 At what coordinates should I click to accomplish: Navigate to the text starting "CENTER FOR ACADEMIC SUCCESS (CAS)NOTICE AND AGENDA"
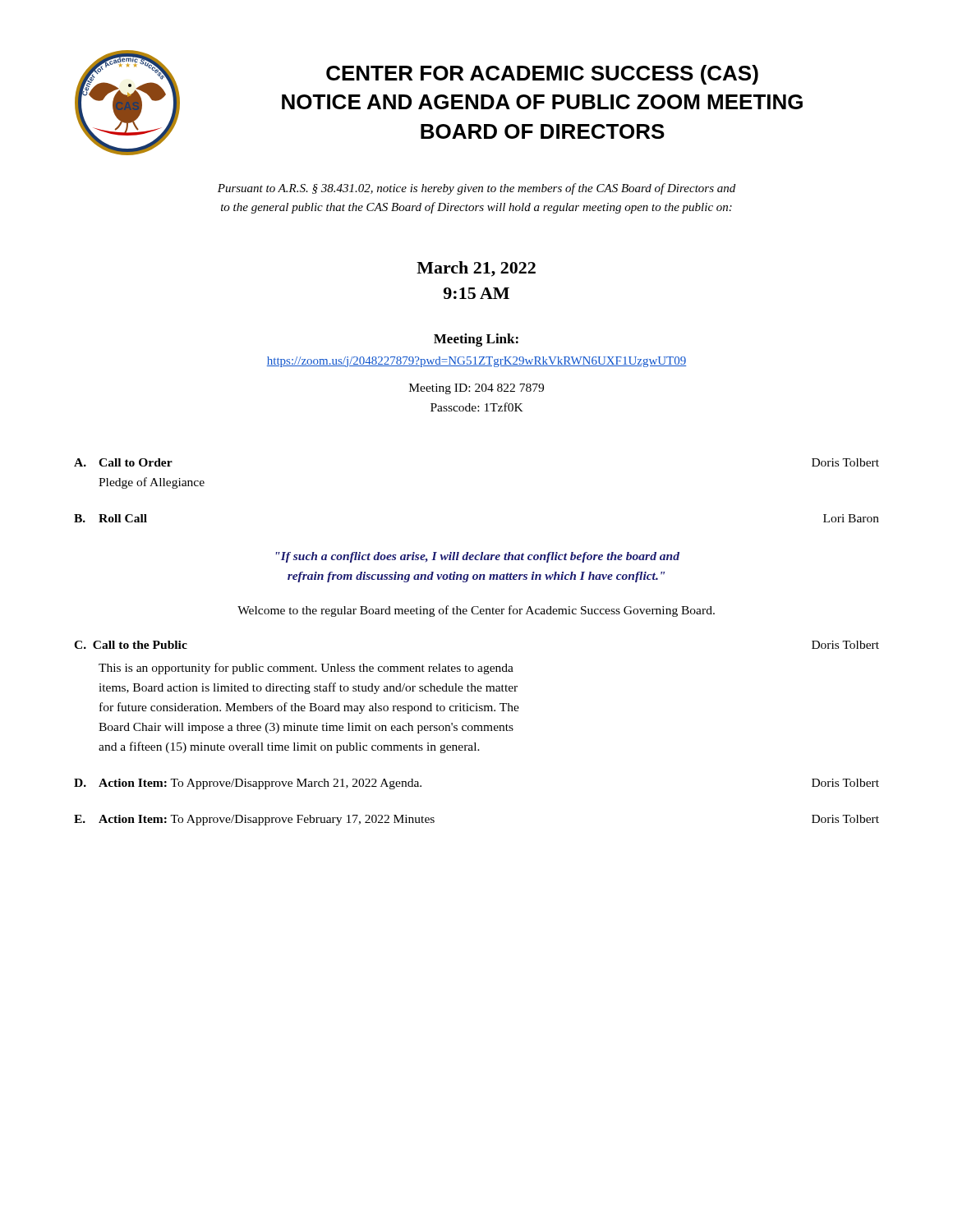click(x=542, y=103)
